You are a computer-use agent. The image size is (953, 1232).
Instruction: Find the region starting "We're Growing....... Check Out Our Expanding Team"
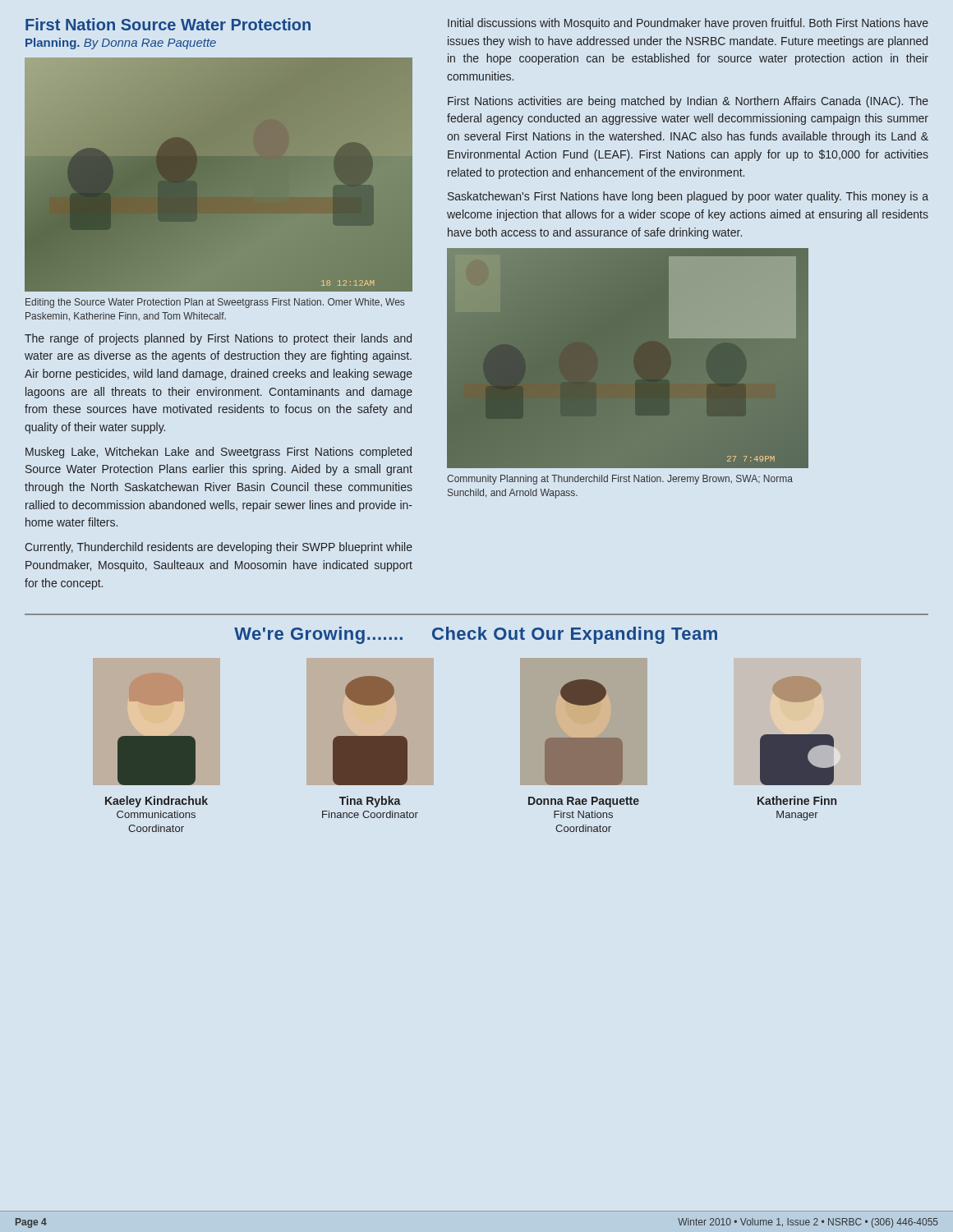coord(476,634)
